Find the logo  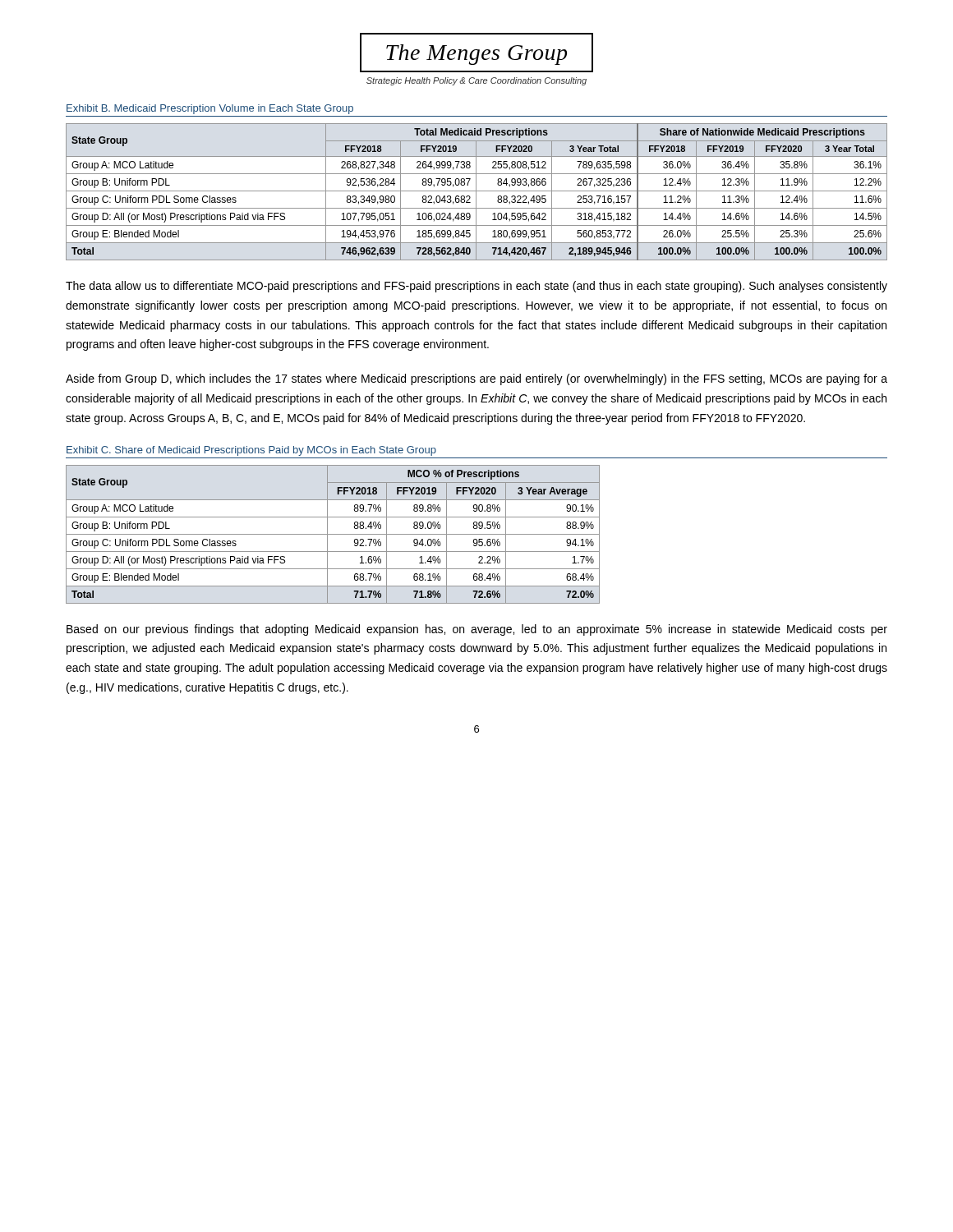click(476, 53)
